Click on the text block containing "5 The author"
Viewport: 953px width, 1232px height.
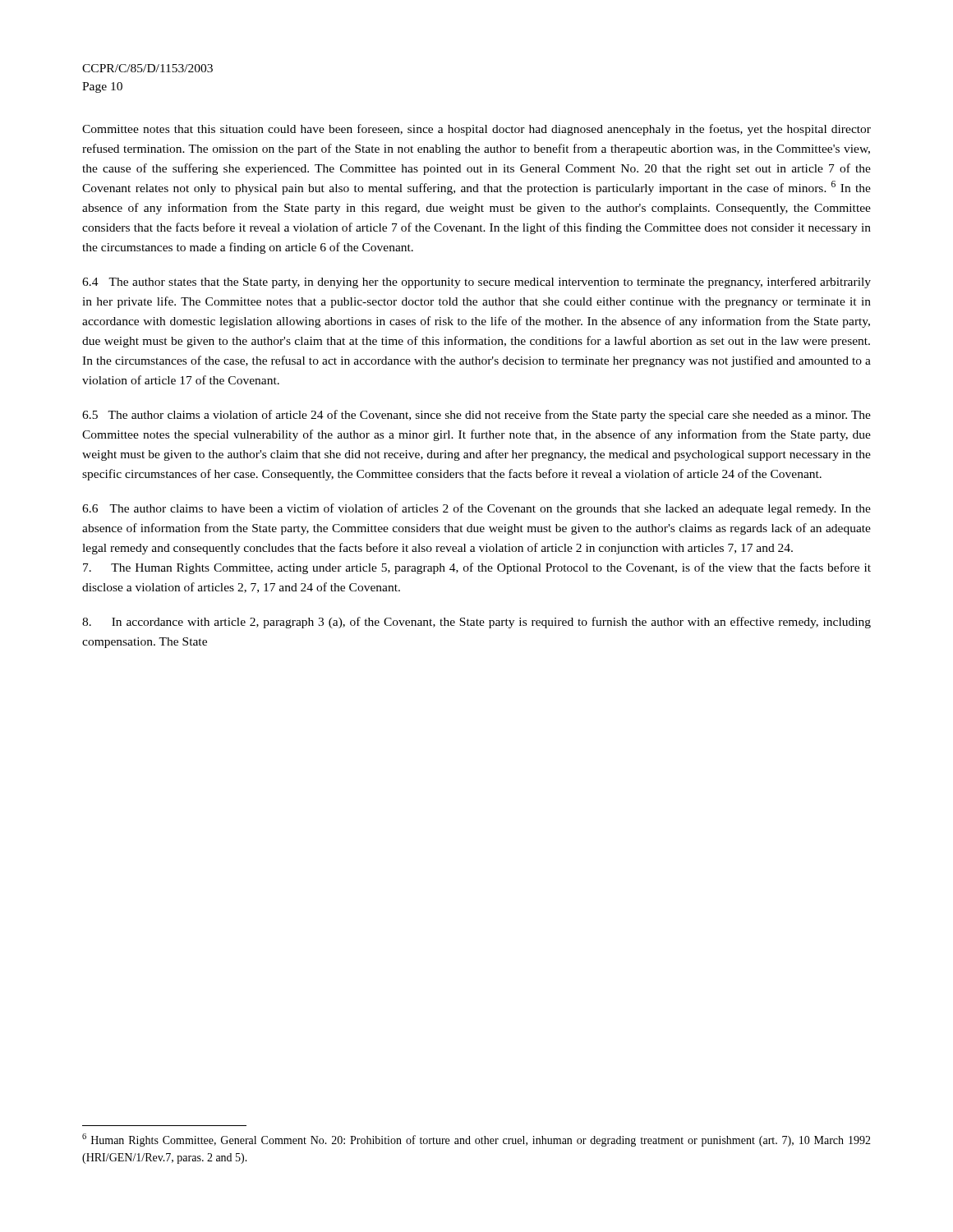click(x=476, y=444)
